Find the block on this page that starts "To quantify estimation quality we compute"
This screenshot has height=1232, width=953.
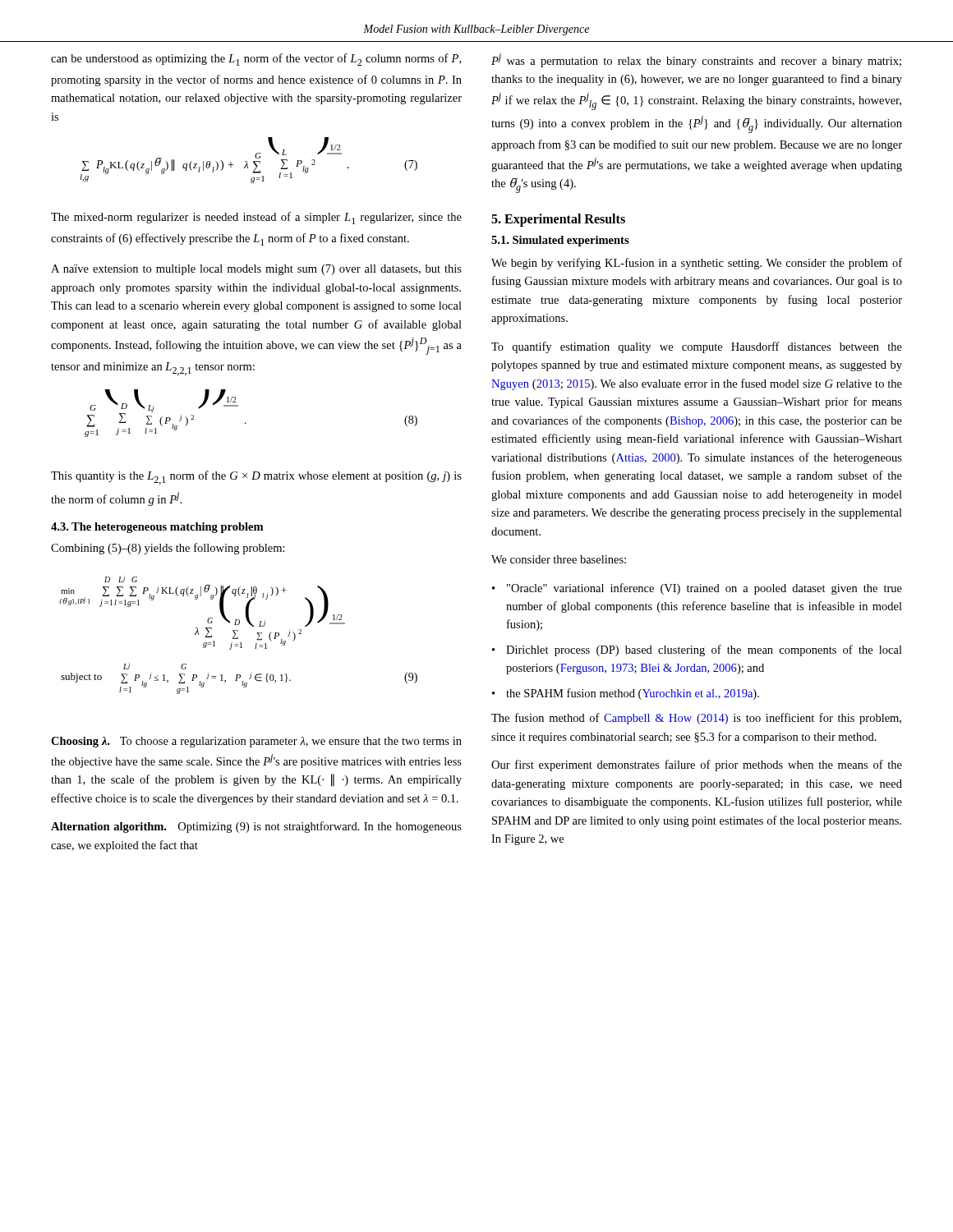(697, 439)
